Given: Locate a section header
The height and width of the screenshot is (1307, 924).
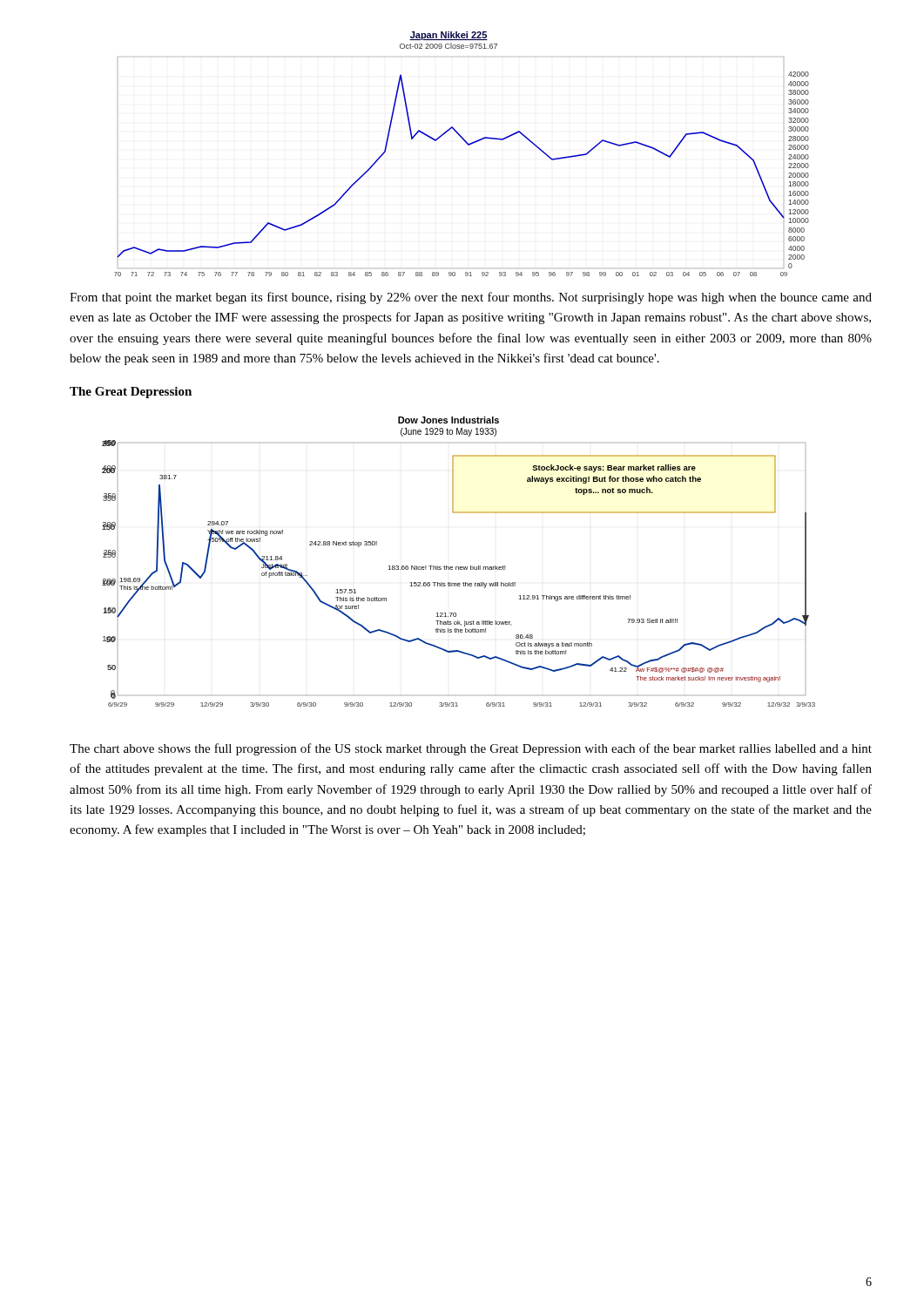Looking at the screenshot, I should [x=131, y=391].
